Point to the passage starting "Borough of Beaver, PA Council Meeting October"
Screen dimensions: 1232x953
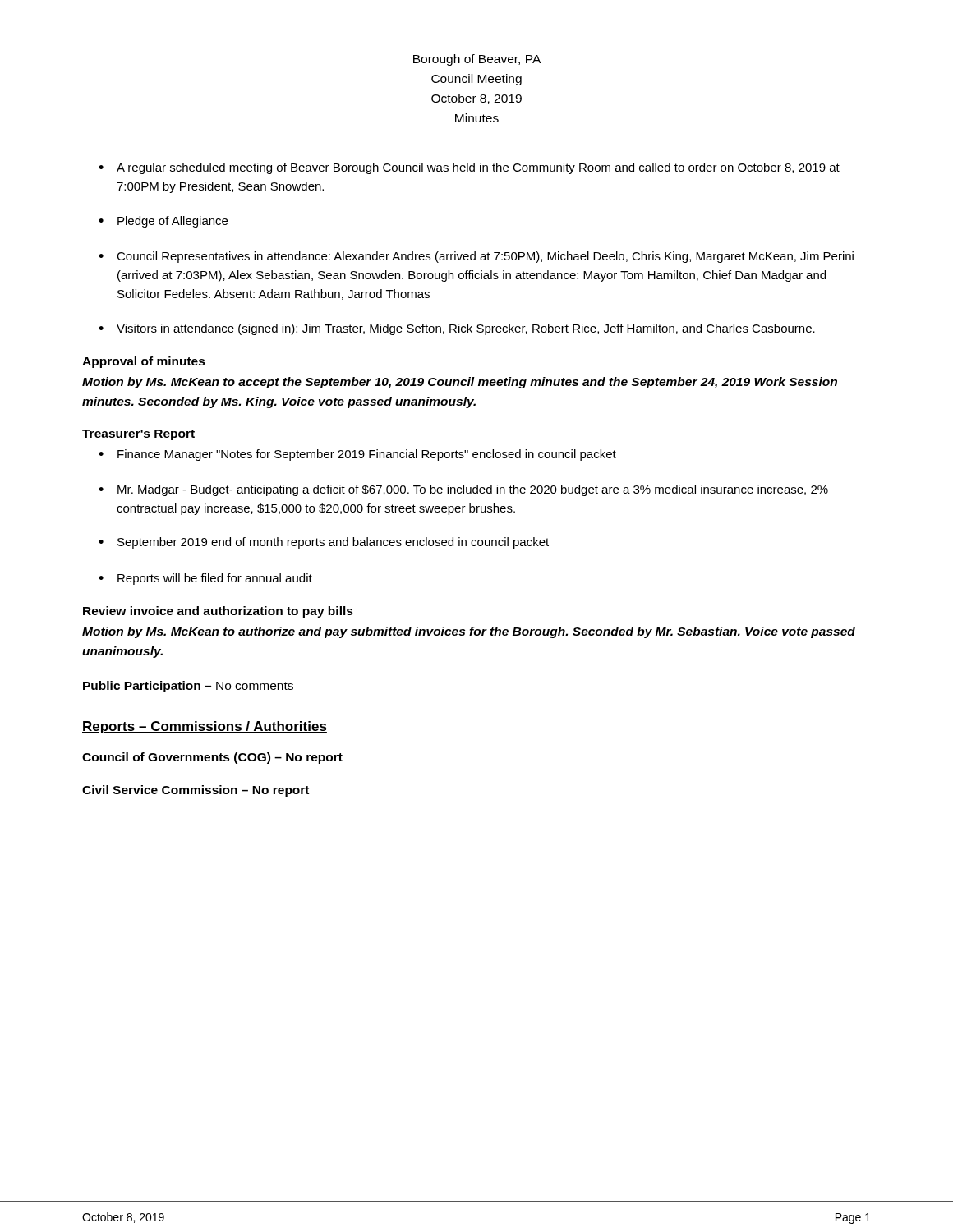[x=476, y=88]
